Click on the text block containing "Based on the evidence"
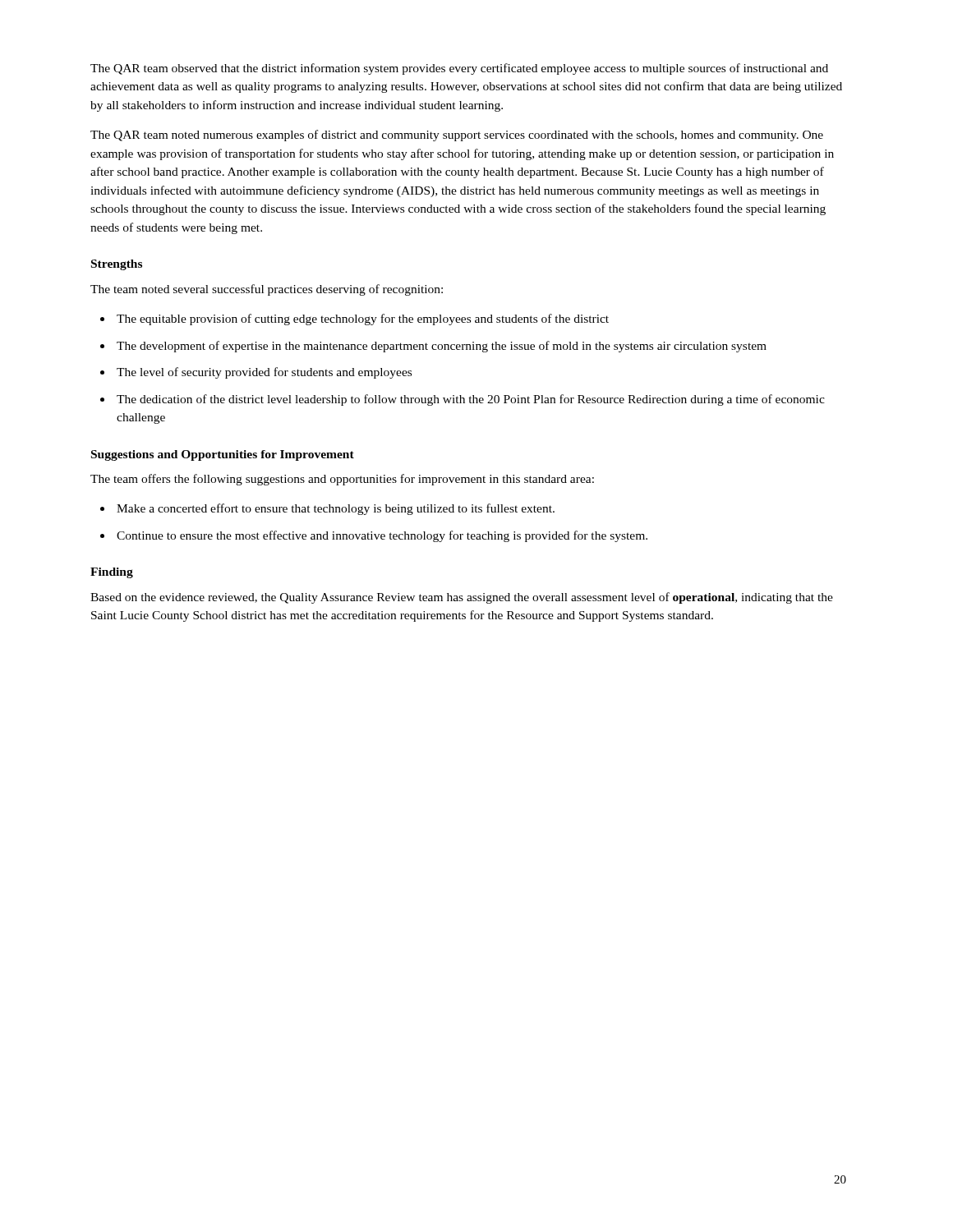The width and height of the screenshot is (953, 1232). tap(462, 606)
